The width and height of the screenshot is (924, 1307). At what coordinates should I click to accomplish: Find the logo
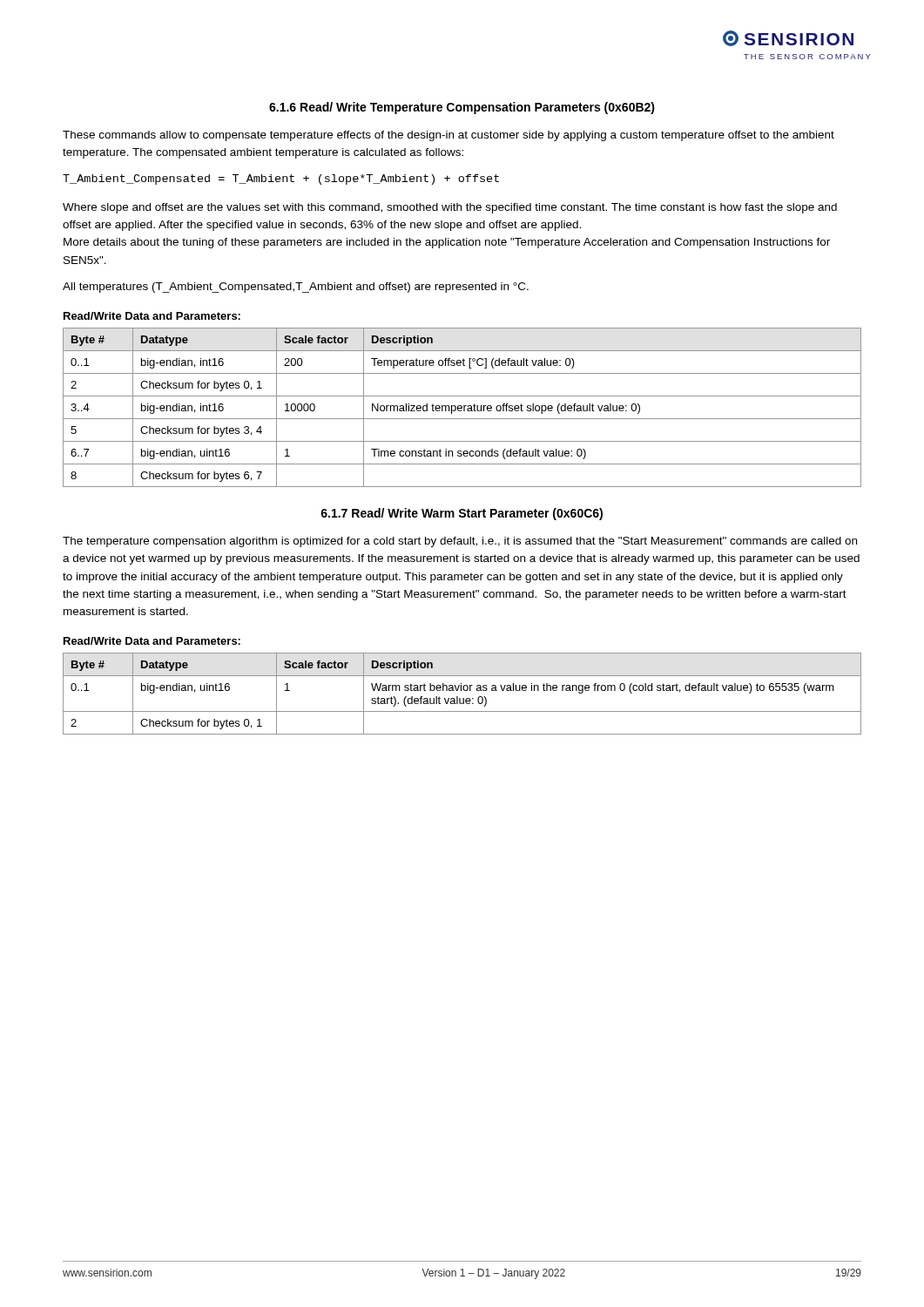click(x=798, y=50)
